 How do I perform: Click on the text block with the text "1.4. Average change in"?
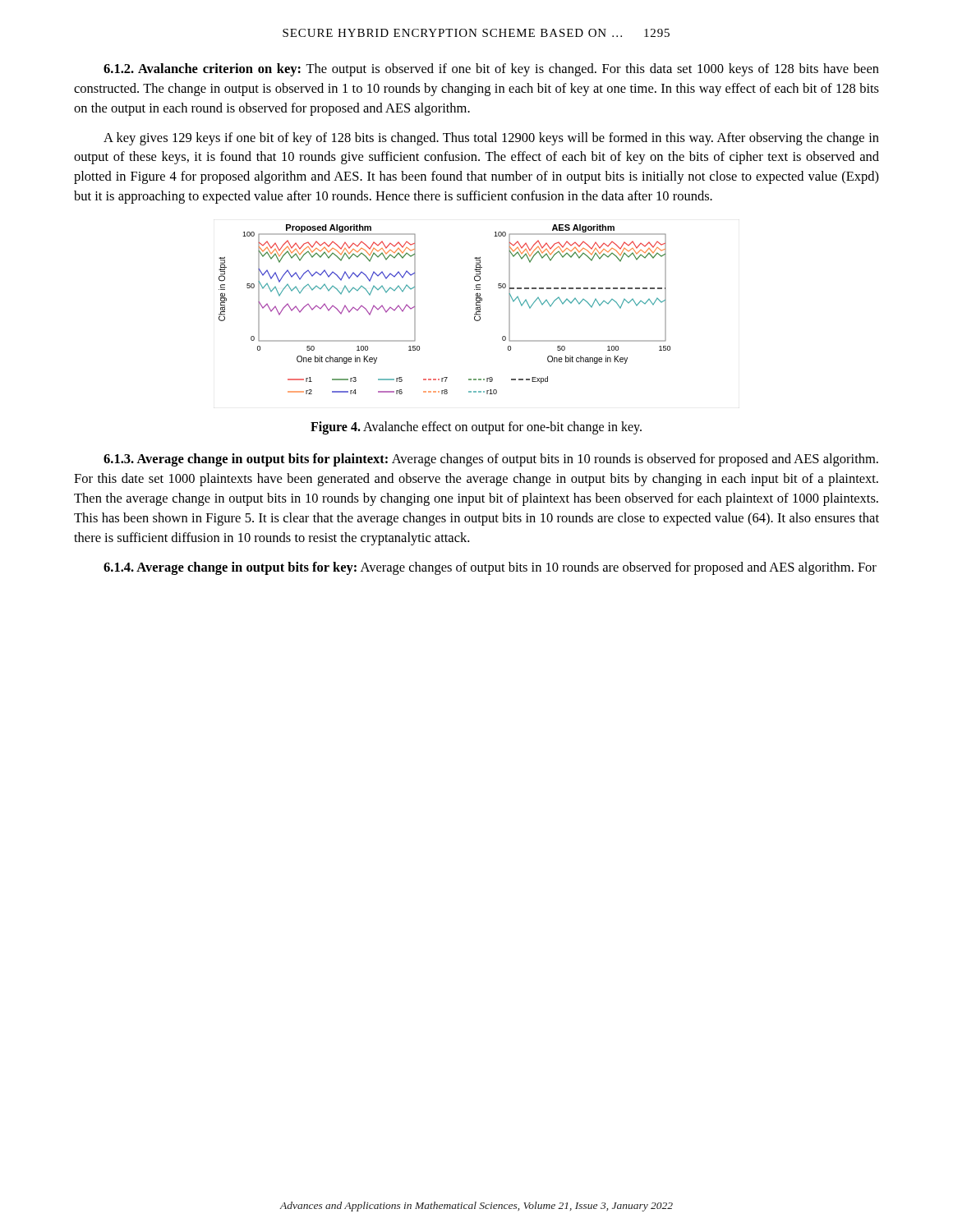(x=476, y=567)
